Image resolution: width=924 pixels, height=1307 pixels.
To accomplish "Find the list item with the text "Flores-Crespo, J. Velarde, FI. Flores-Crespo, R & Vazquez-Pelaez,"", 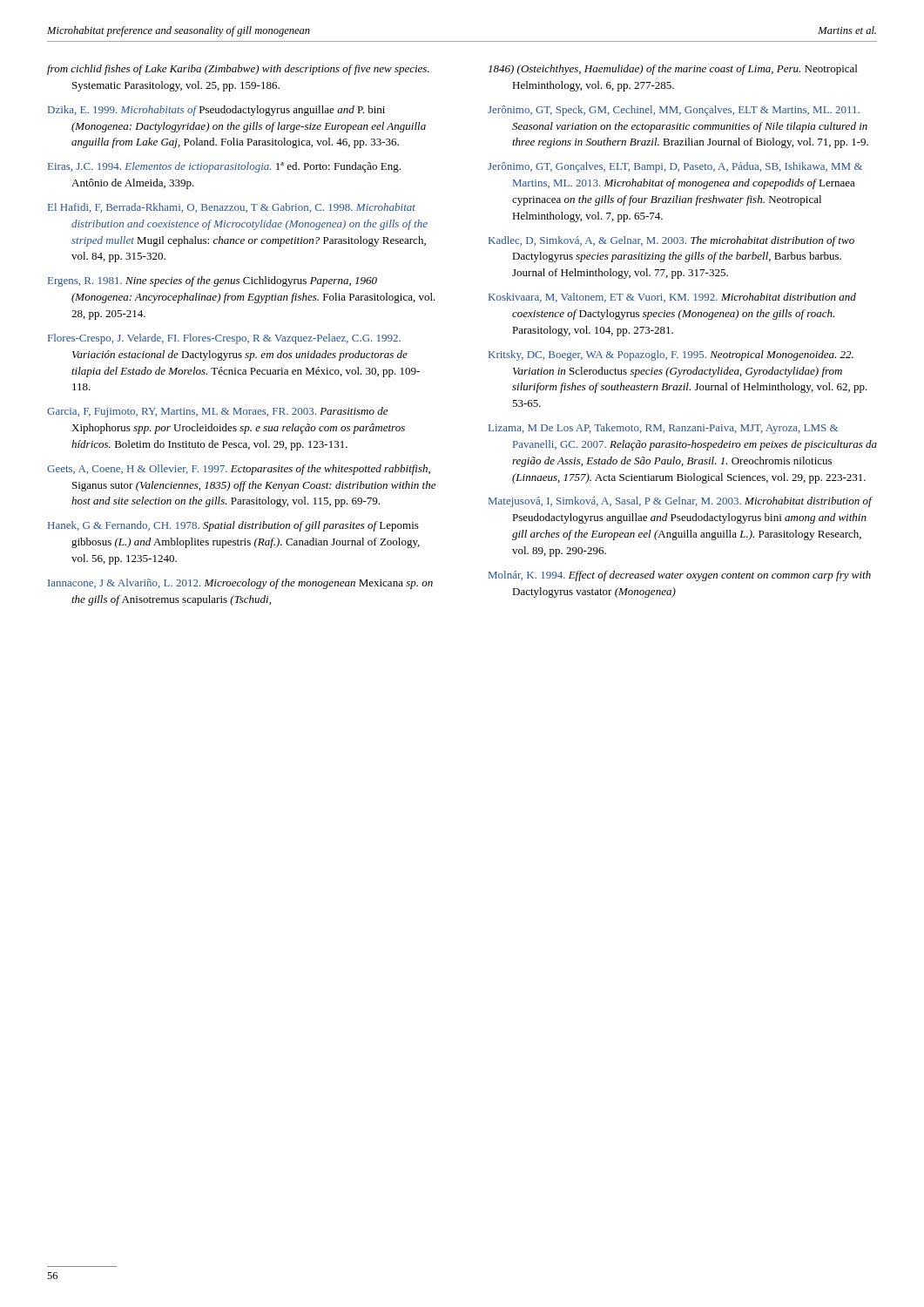I will point(234,362).
